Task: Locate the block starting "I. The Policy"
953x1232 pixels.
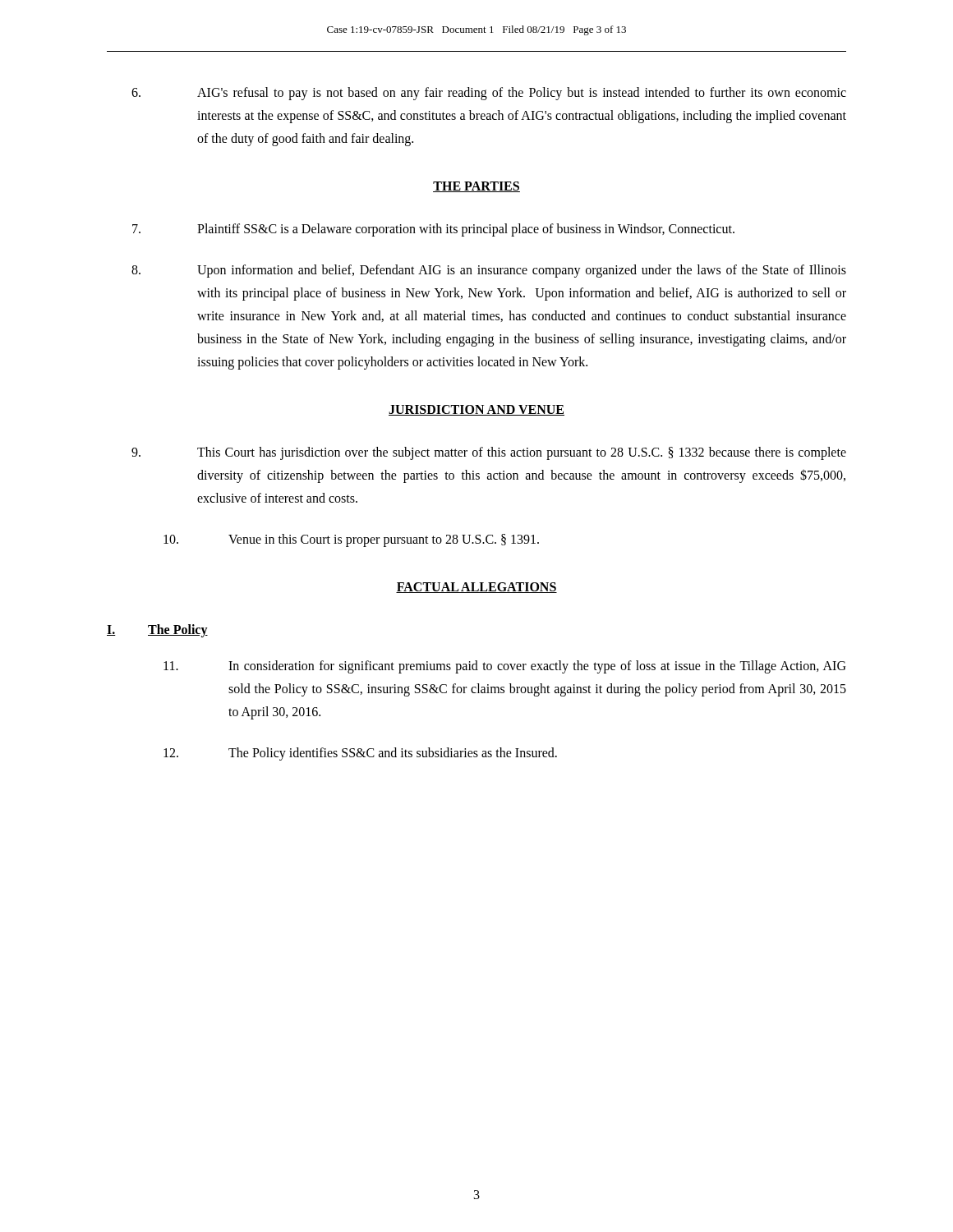Action: point(157,630)
